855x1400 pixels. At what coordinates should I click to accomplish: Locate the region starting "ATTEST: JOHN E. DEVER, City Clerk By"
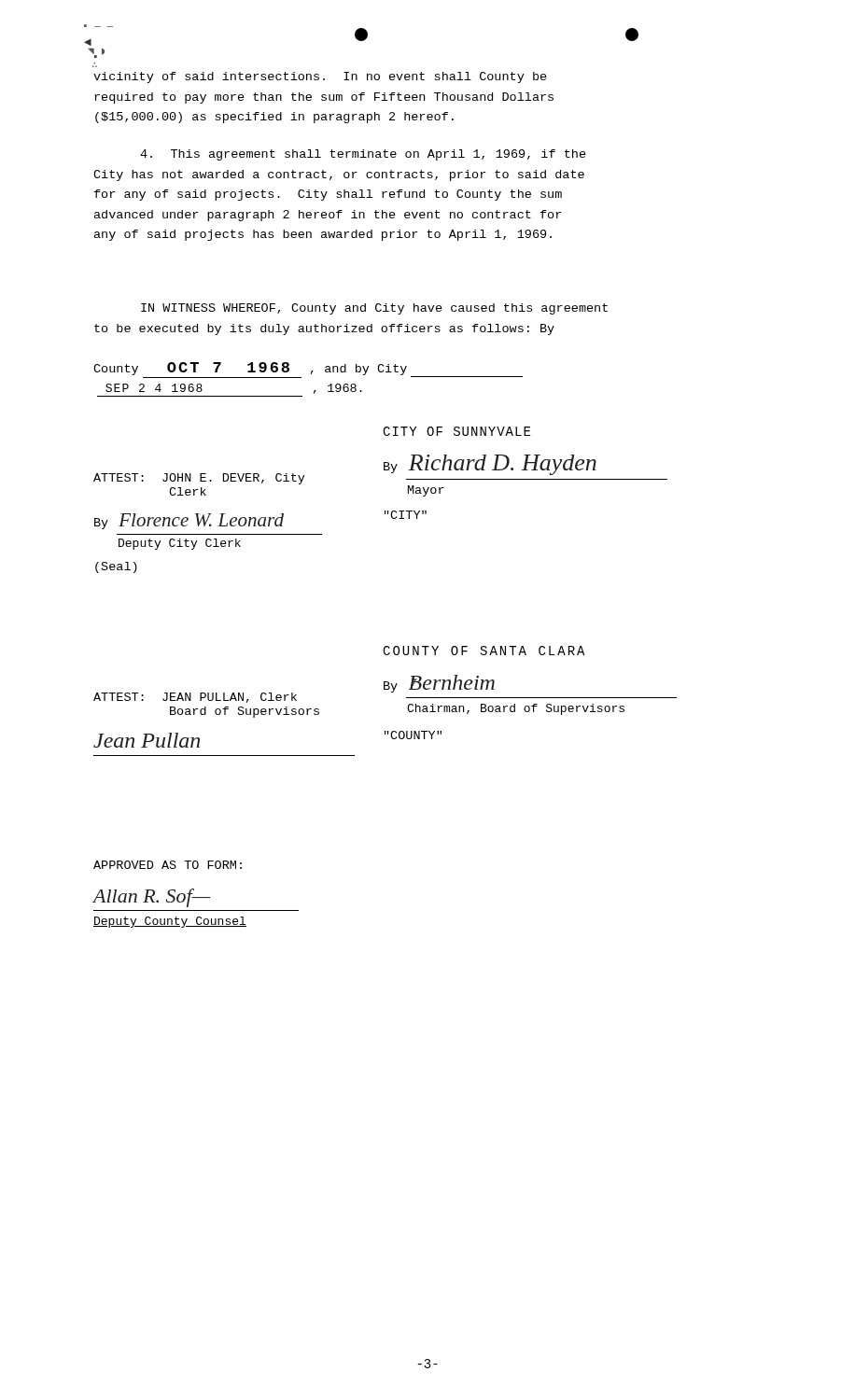tap(233, 523)
